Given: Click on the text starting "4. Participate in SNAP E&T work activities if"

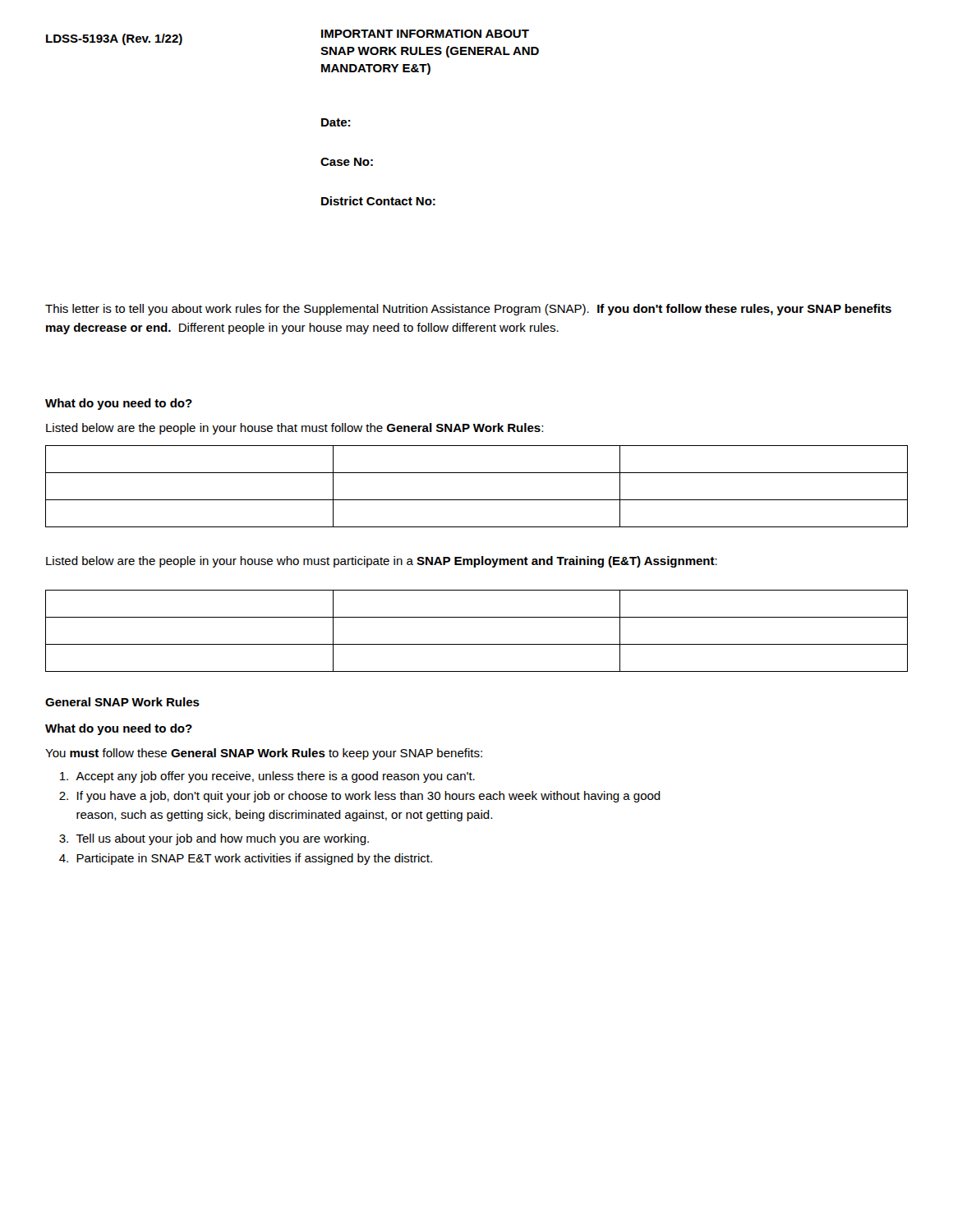Looking at the screenshot, I should [x=239, y=858].
